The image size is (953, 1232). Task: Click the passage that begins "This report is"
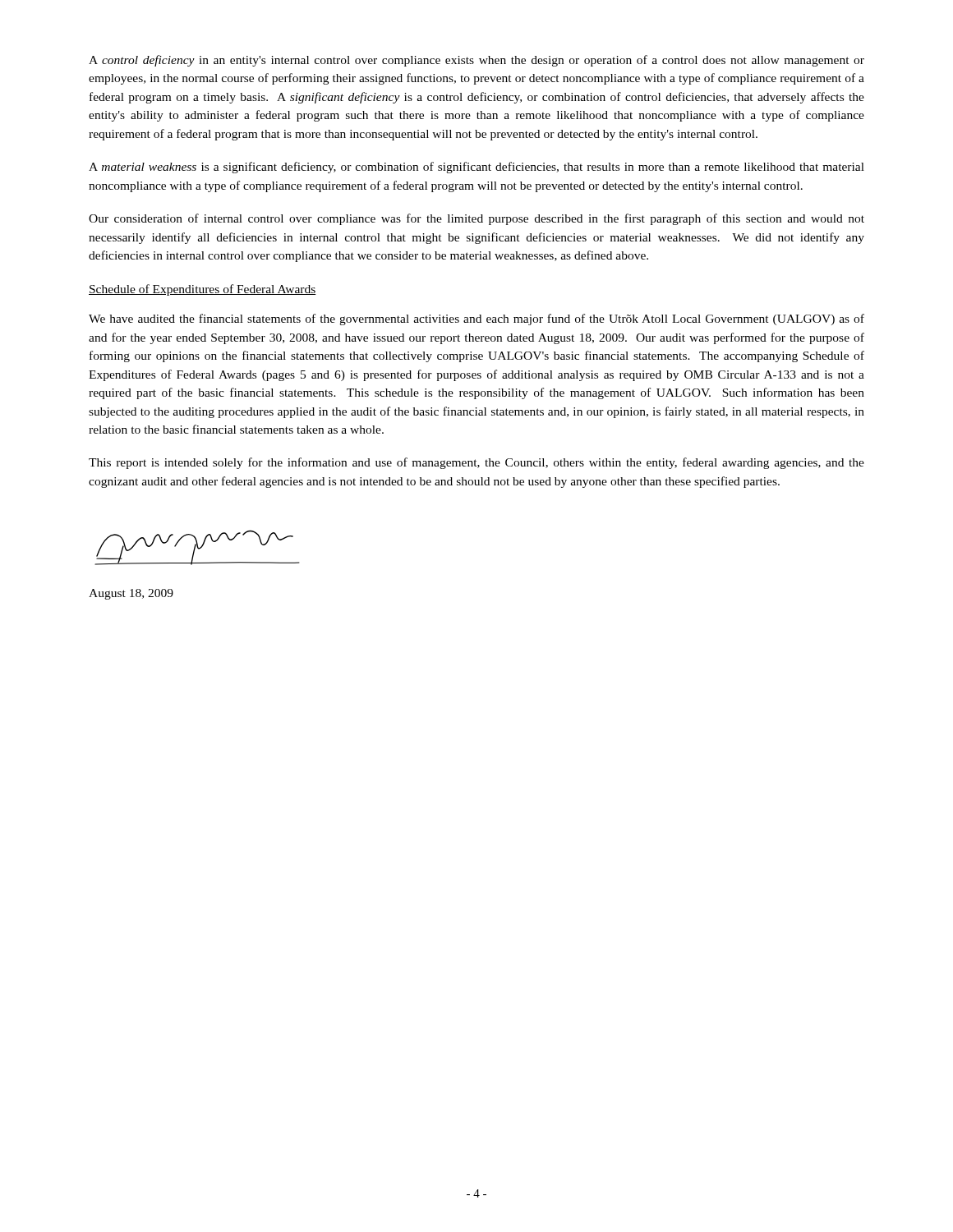(476, 472)
